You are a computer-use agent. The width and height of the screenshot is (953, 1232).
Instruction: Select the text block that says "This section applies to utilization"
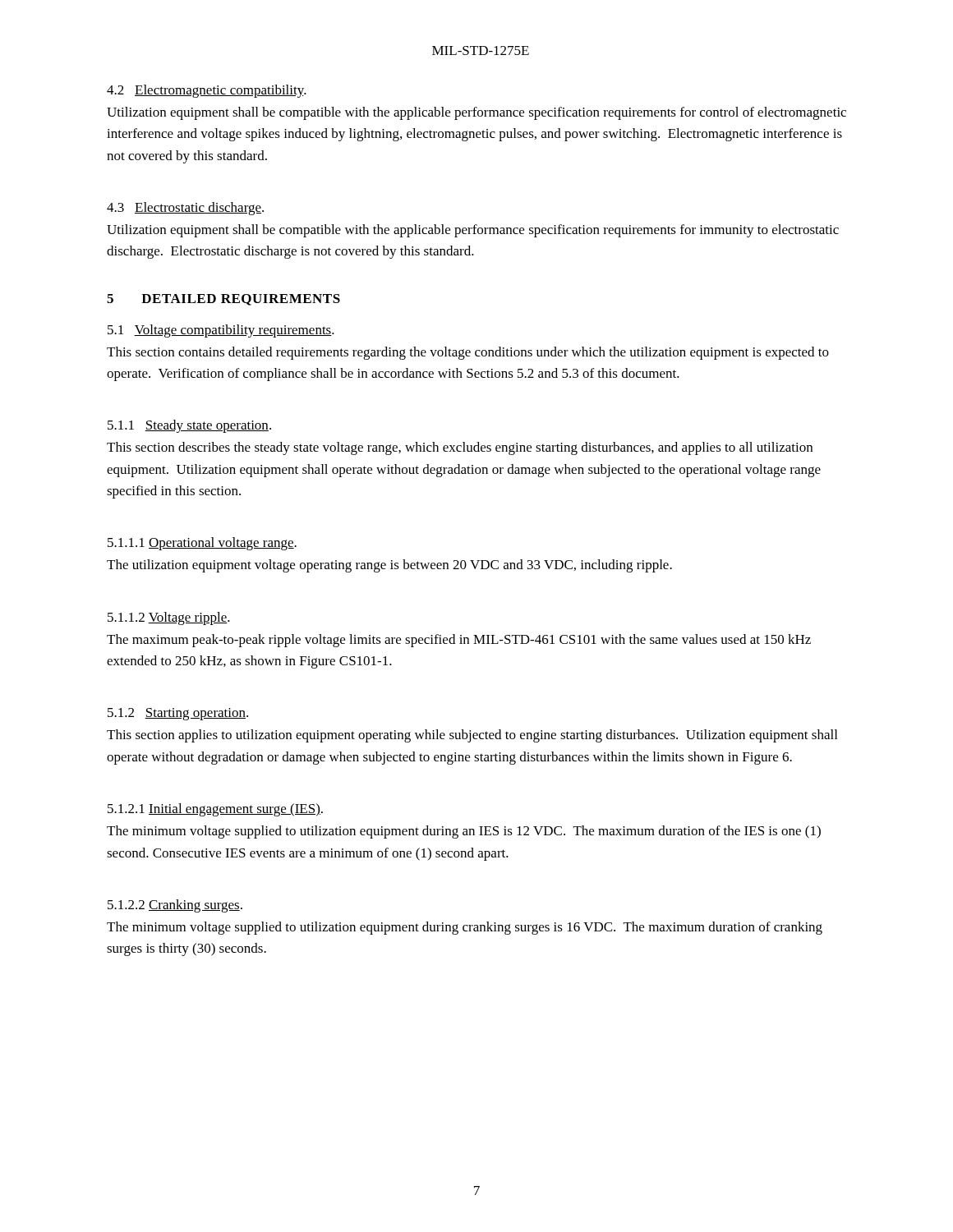[472, 746]
